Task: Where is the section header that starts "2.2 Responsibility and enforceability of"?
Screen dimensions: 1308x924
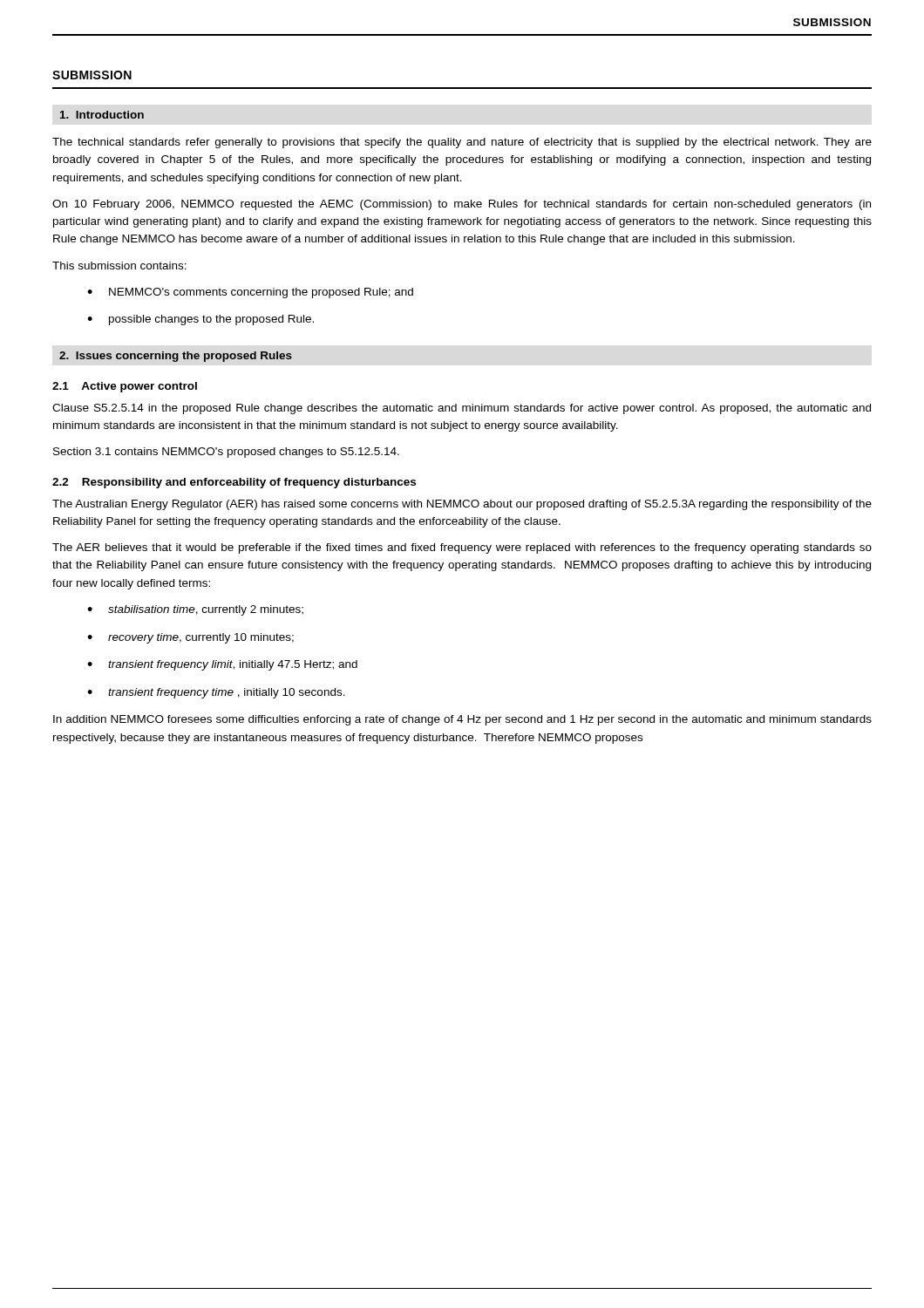Action: click(x=234, y=481)
